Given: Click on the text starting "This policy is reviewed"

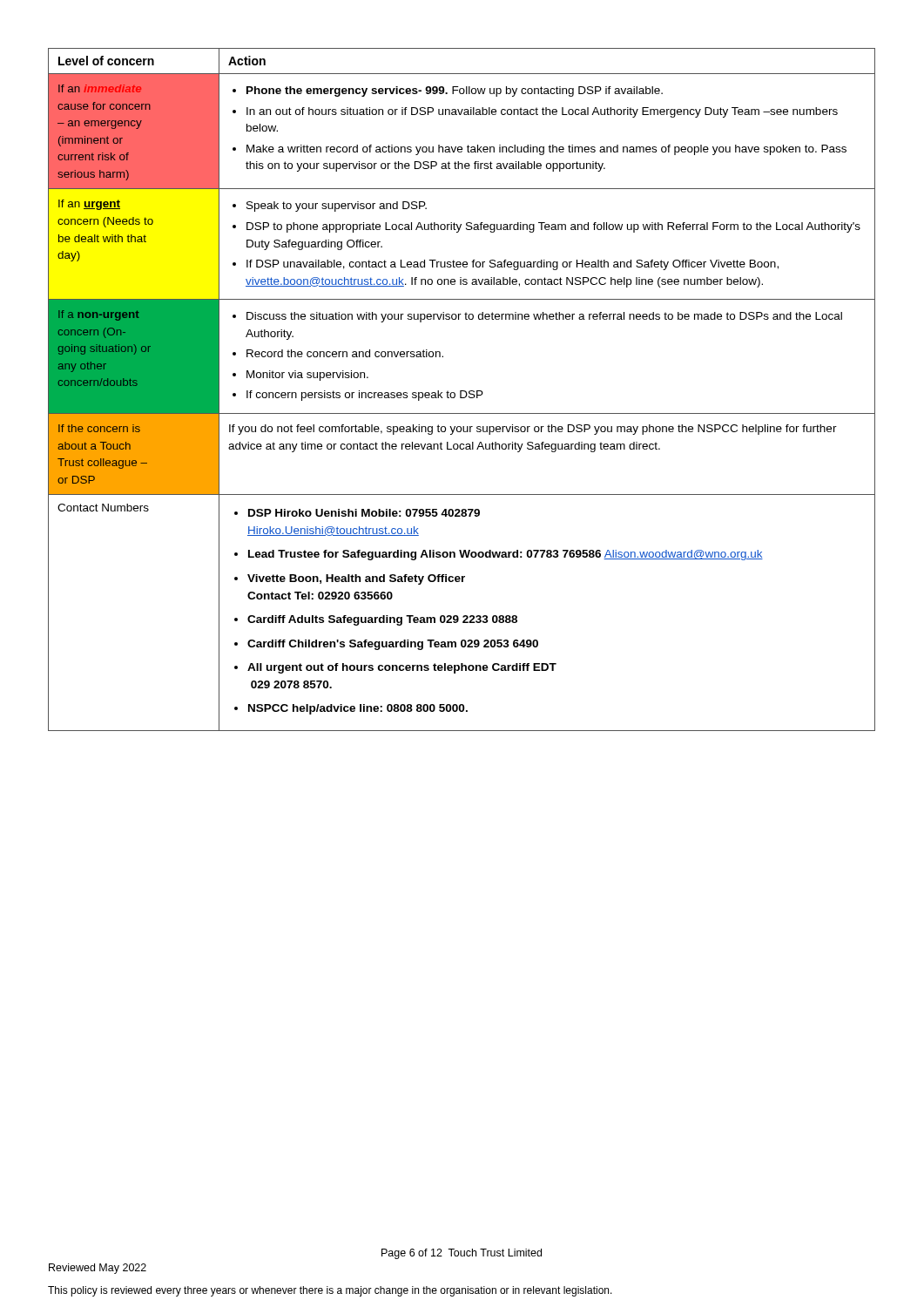Looking at the screenshot, I should point(330,1290).
